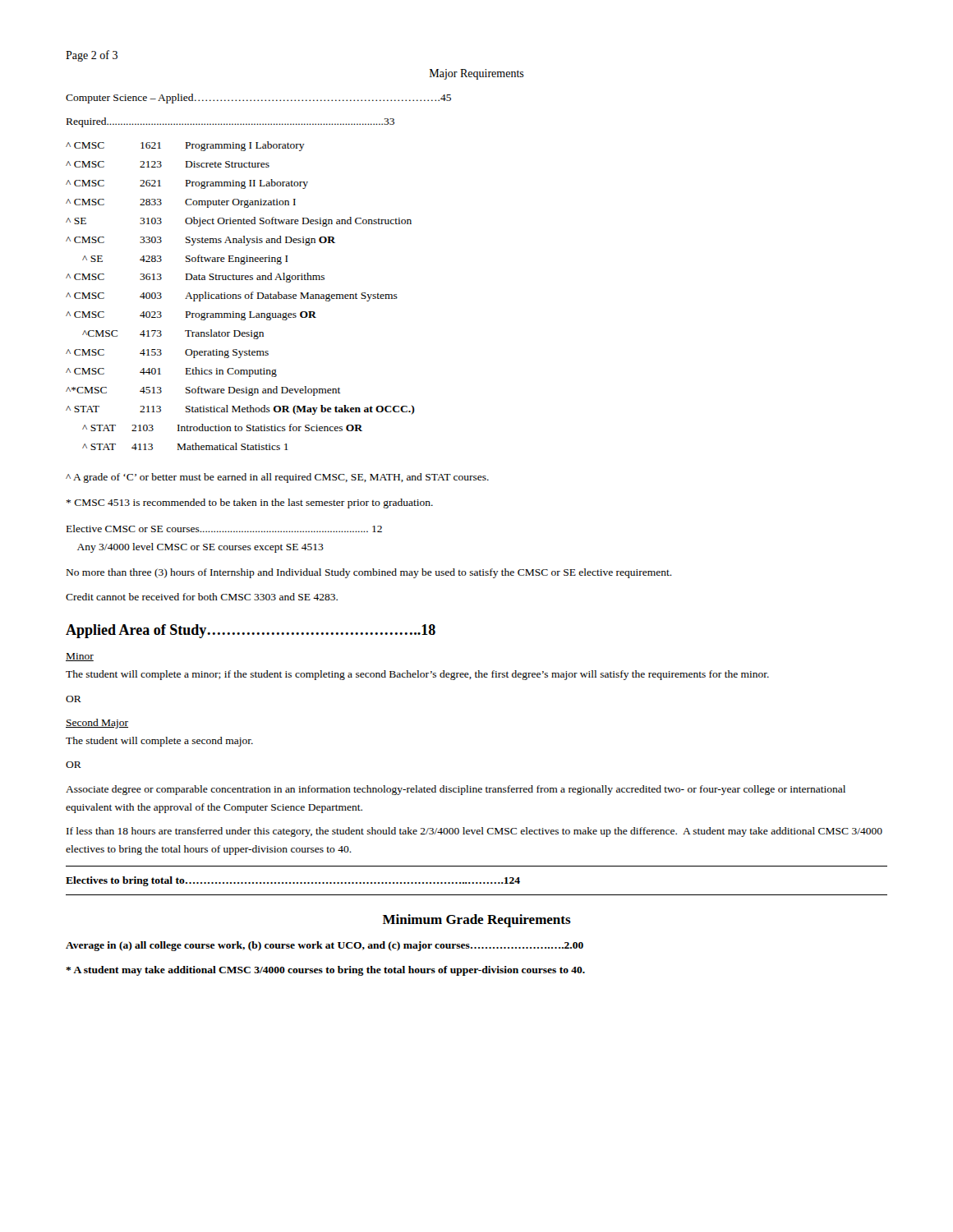Click where it says "Electives to bring total to…………………………………………………………………..……….124"
Image resolution: width=953 pixels, height=1232 pixels.
pos(293,880)
